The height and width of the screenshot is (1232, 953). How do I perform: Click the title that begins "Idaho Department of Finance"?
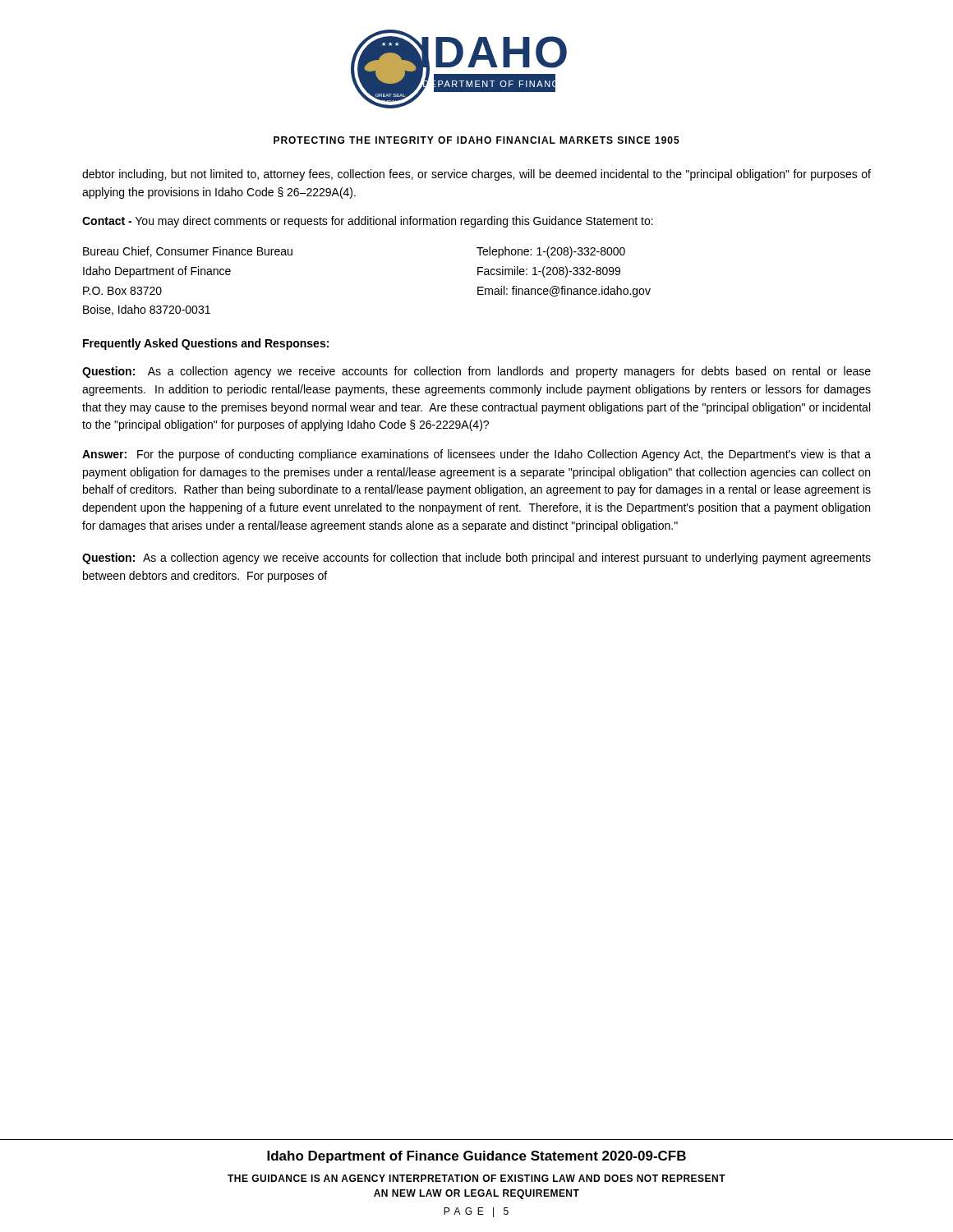[476, 1156]
